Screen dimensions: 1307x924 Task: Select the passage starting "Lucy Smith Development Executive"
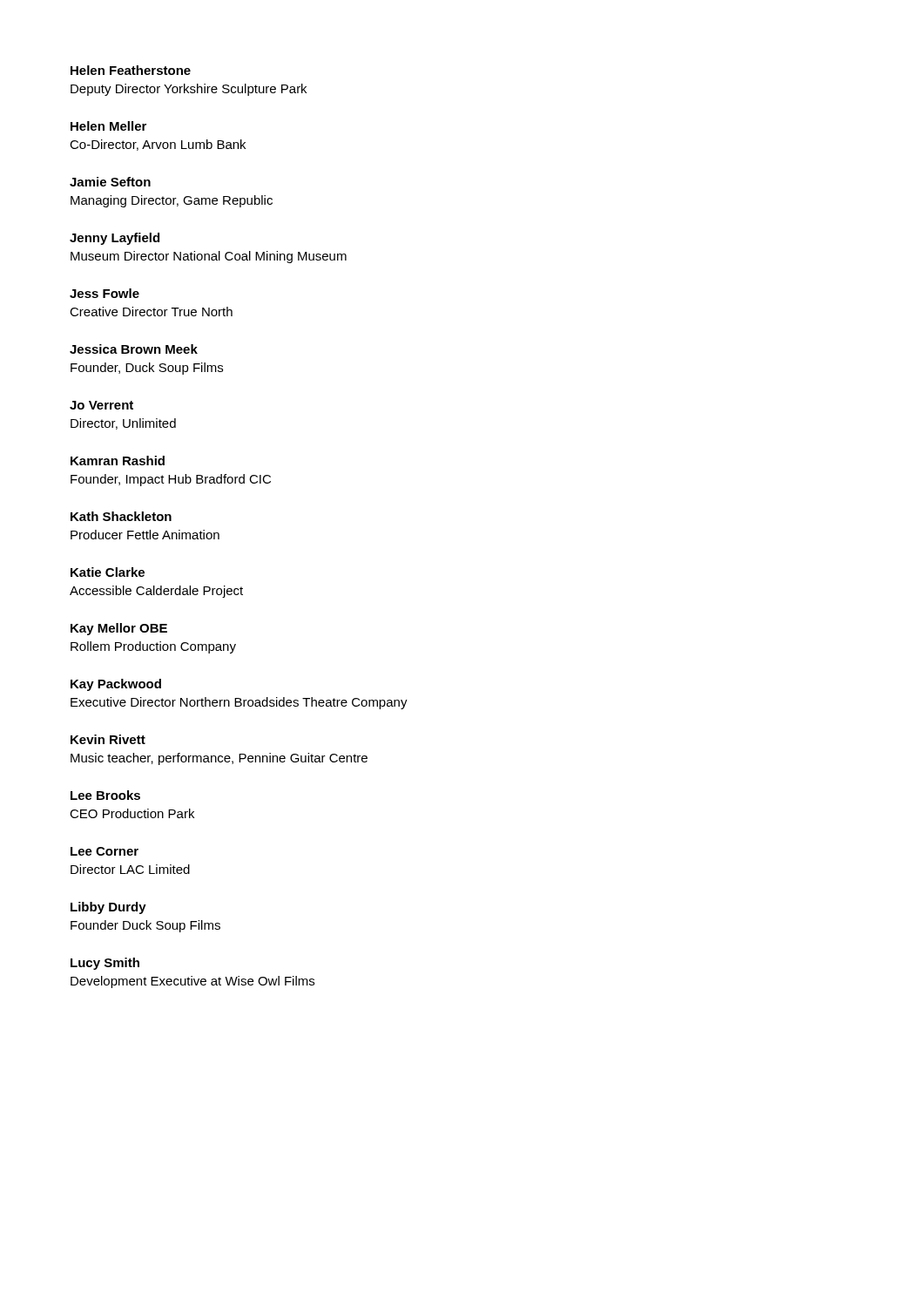[105, 964]
